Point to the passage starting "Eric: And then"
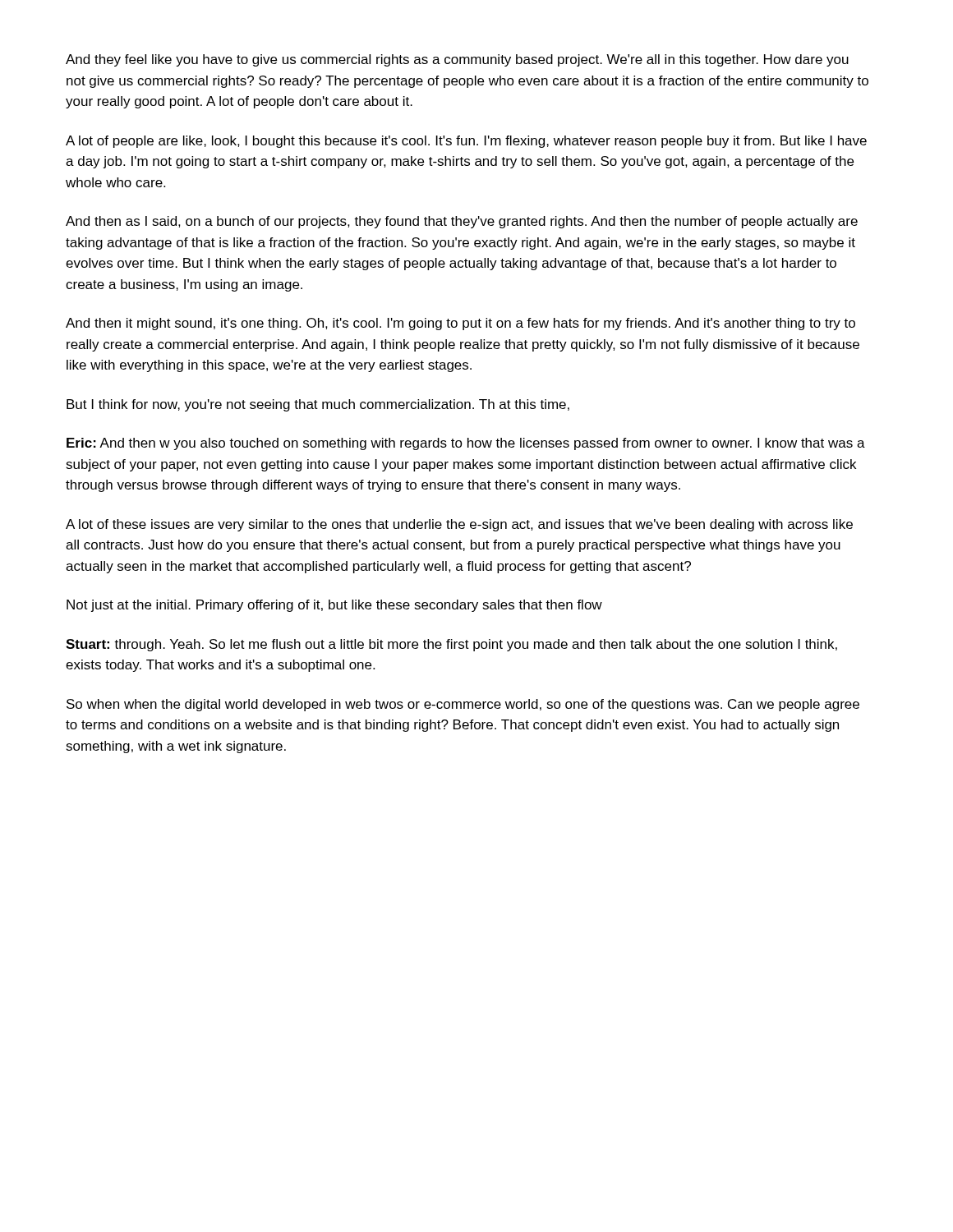Viewport: 953px width, 1232px height. coord(465,464)
